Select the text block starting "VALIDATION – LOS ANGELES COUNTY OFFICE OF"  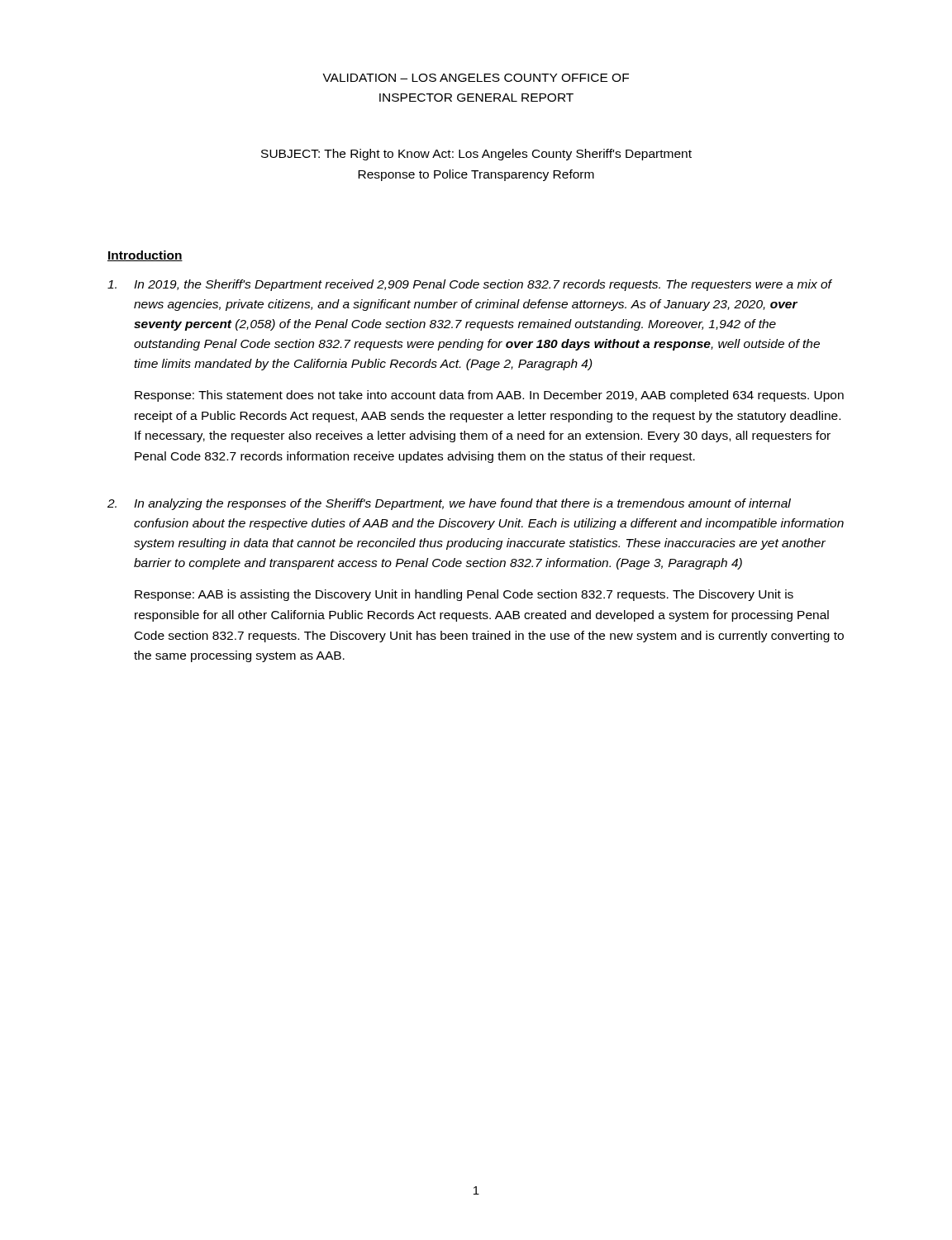click(476, 88)
